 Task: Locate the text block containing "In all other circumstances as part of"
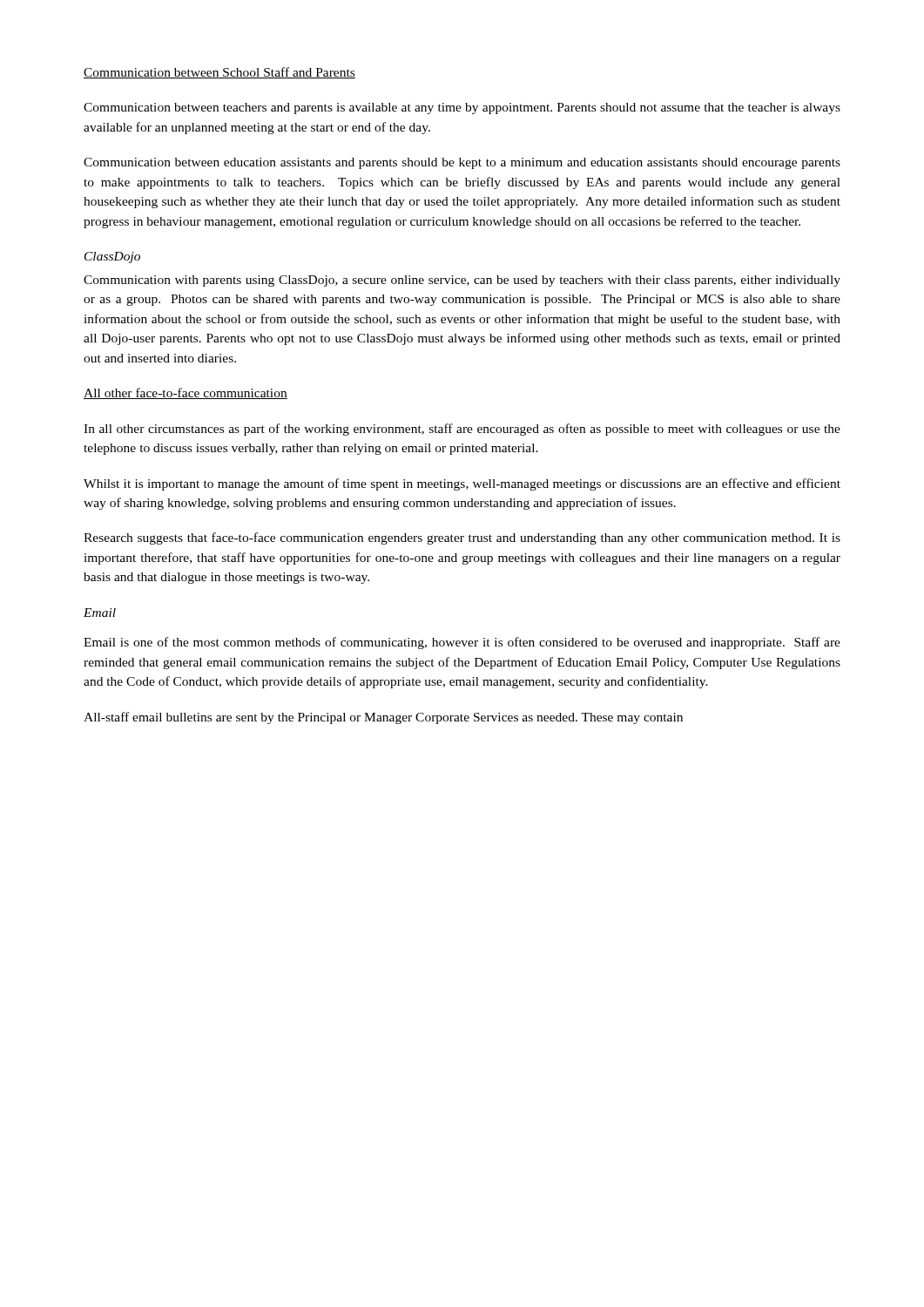pos(462,438)
